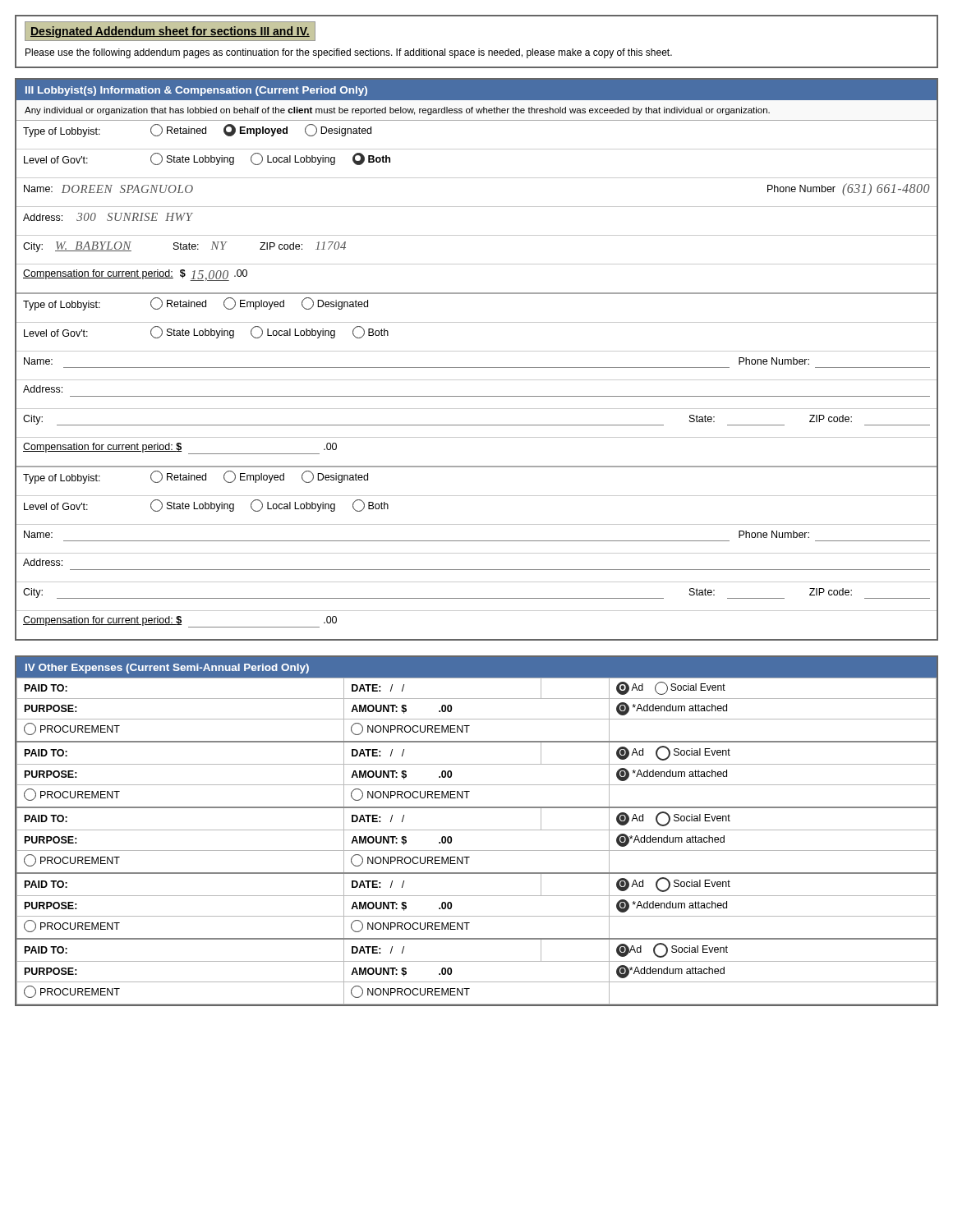Image resolution: width=953 pixels, height=1232 pixels.
Task: Select the table that reads "O Ad Social Event"
Action: pyautogui.click(x=476, y=831)
